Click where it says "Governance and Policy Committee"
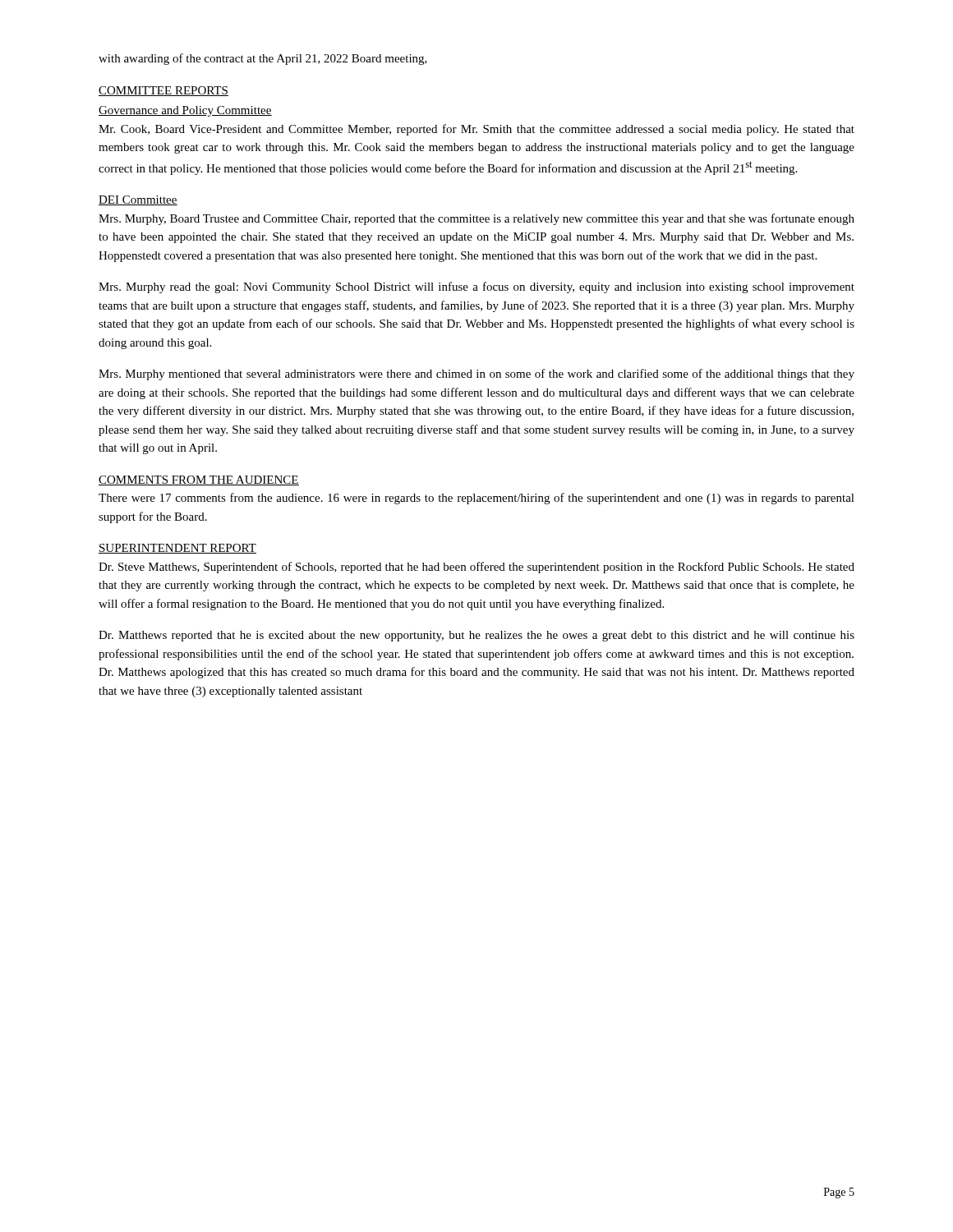The height and width of the screenshot is (1232, 953). click(185, 111)
